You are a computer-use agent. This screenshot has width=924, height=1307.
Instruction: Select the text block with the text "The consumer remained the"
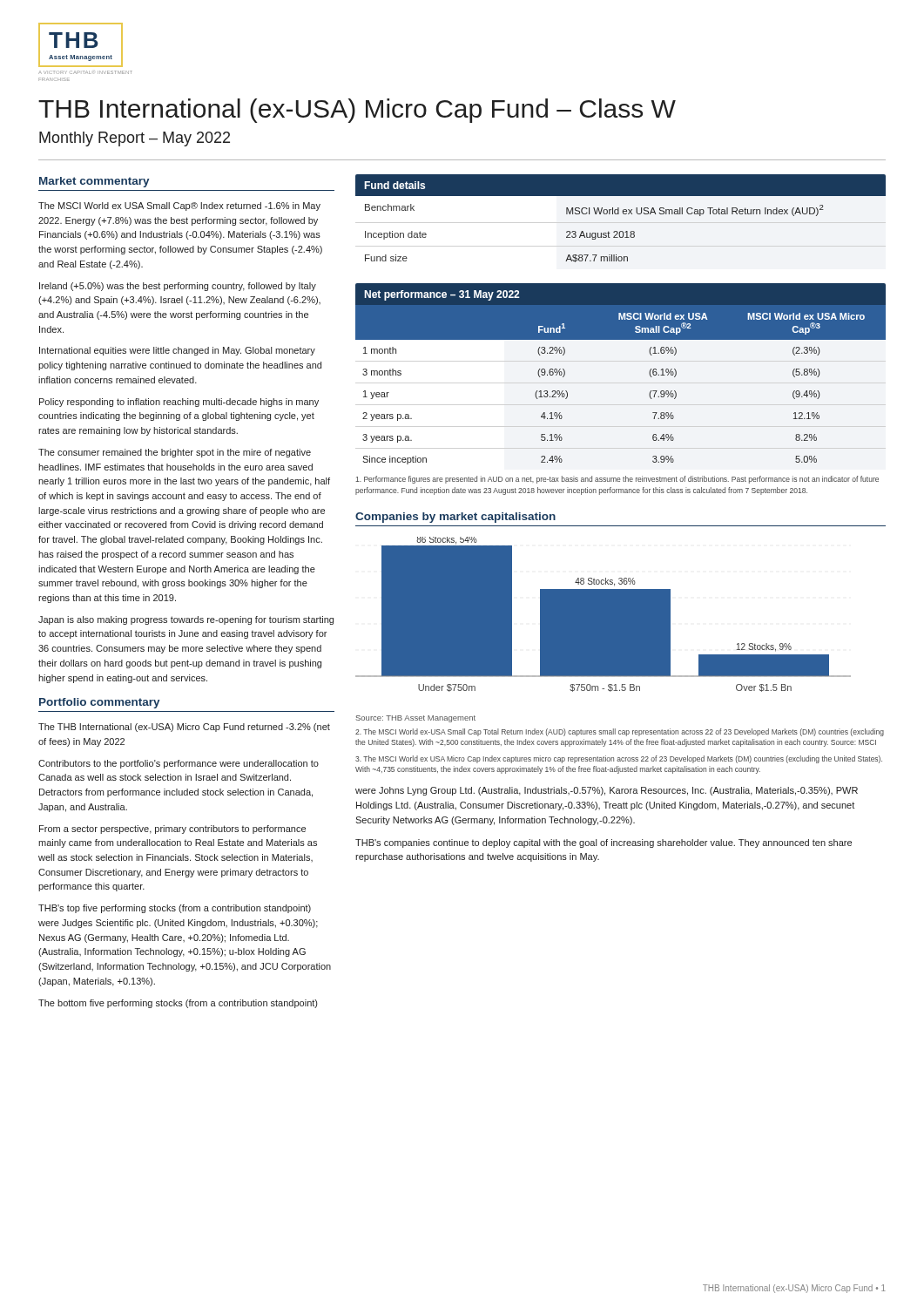pyautogui.click(x=184, y=525)
